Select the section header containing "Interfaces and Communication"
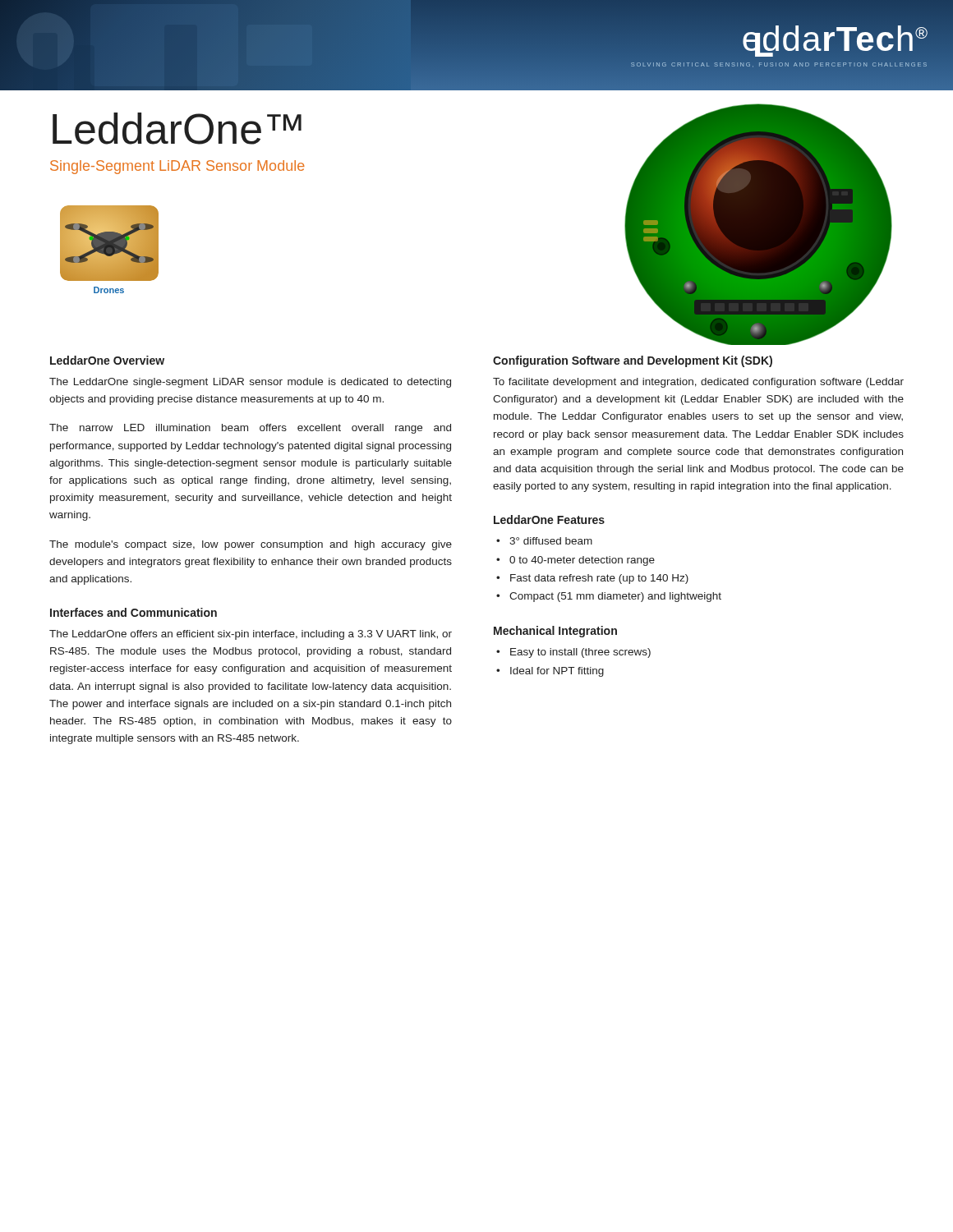 pyautogui.click(x=133, y=613)
